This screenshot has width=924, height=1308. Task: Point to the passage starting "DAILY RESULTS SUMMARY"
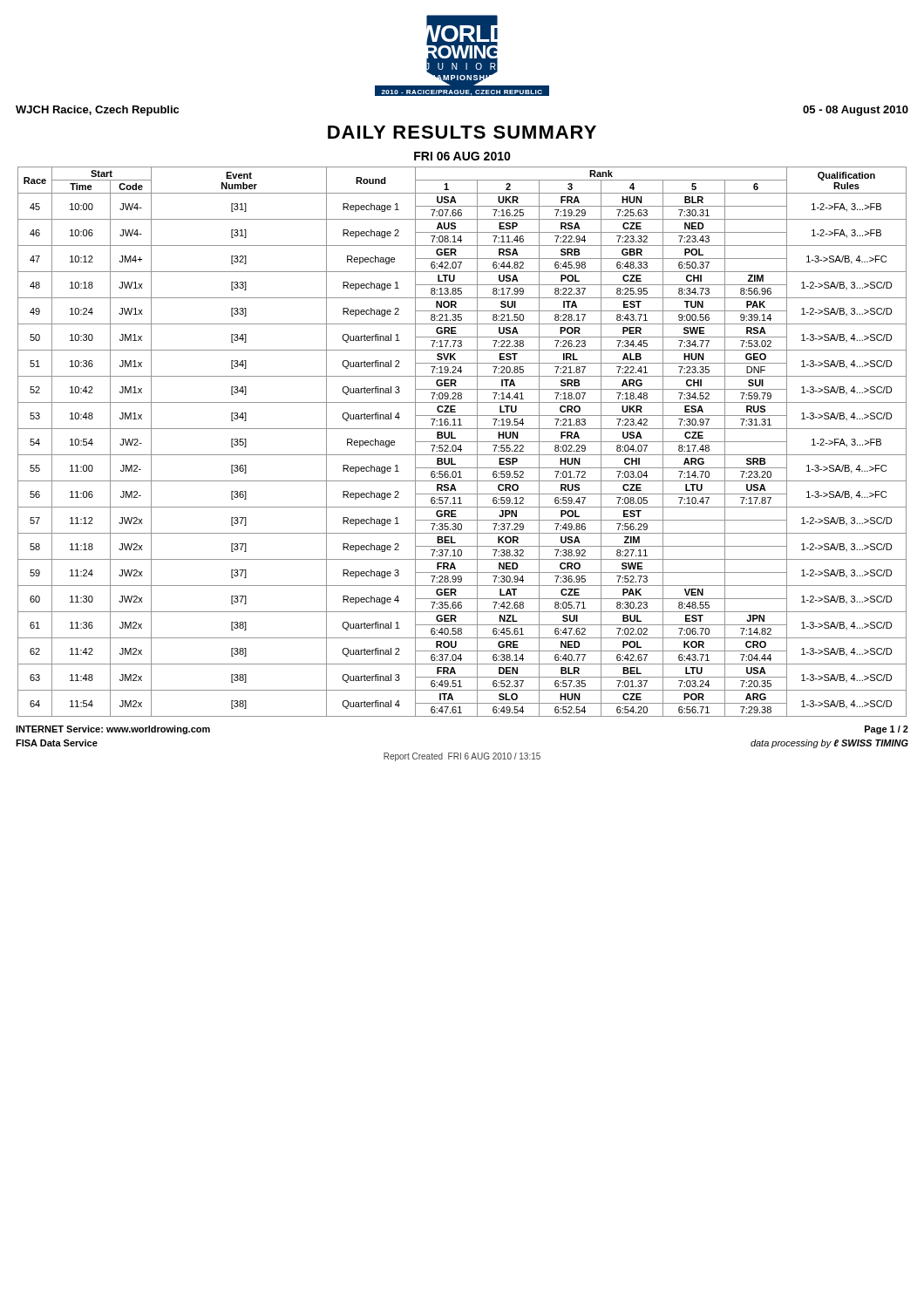click(462, 132)
